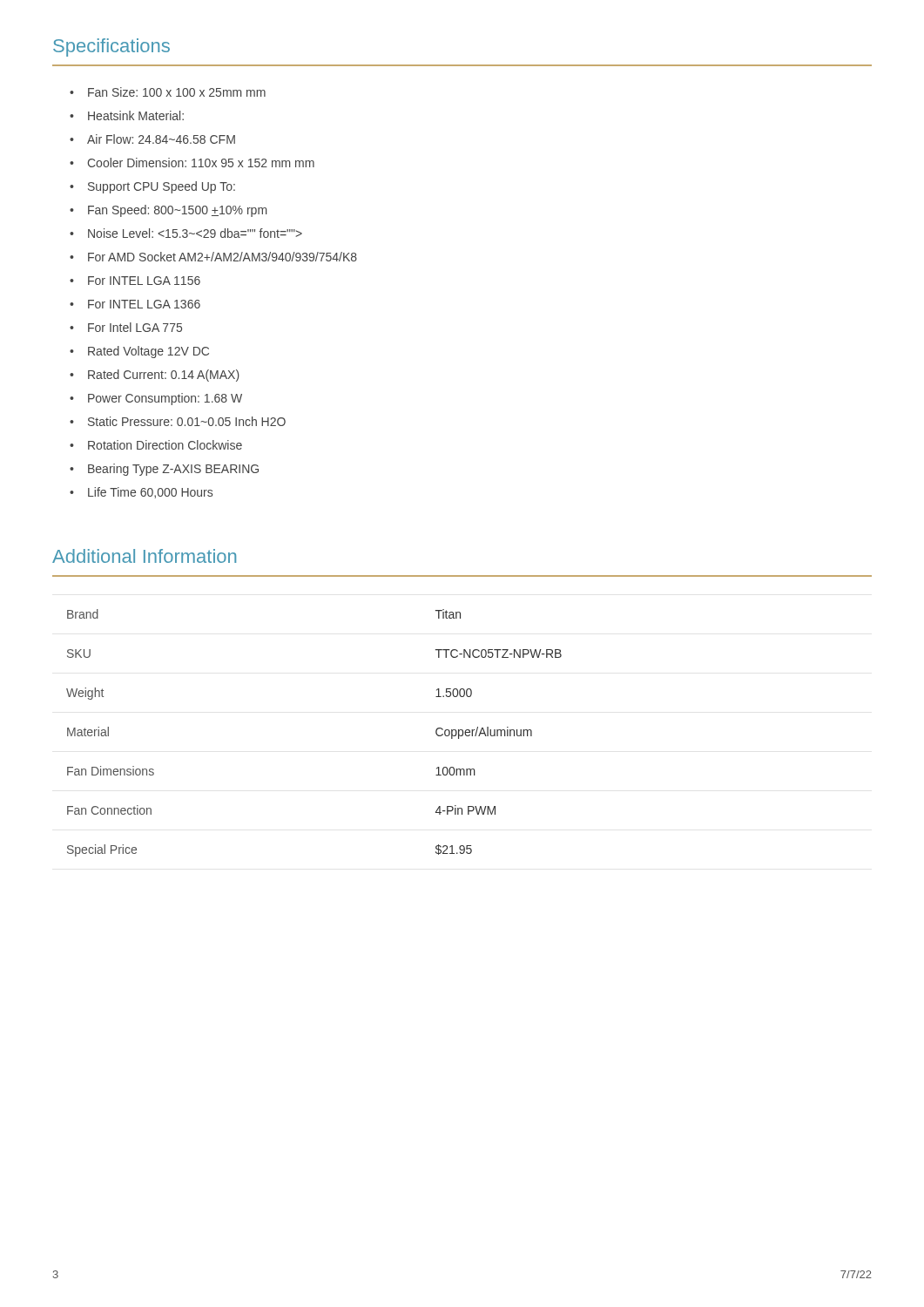Find the text starting "For INTEL LGA 1366"
This screenshot has width=924, height=1307.
(x=144, y=304)
